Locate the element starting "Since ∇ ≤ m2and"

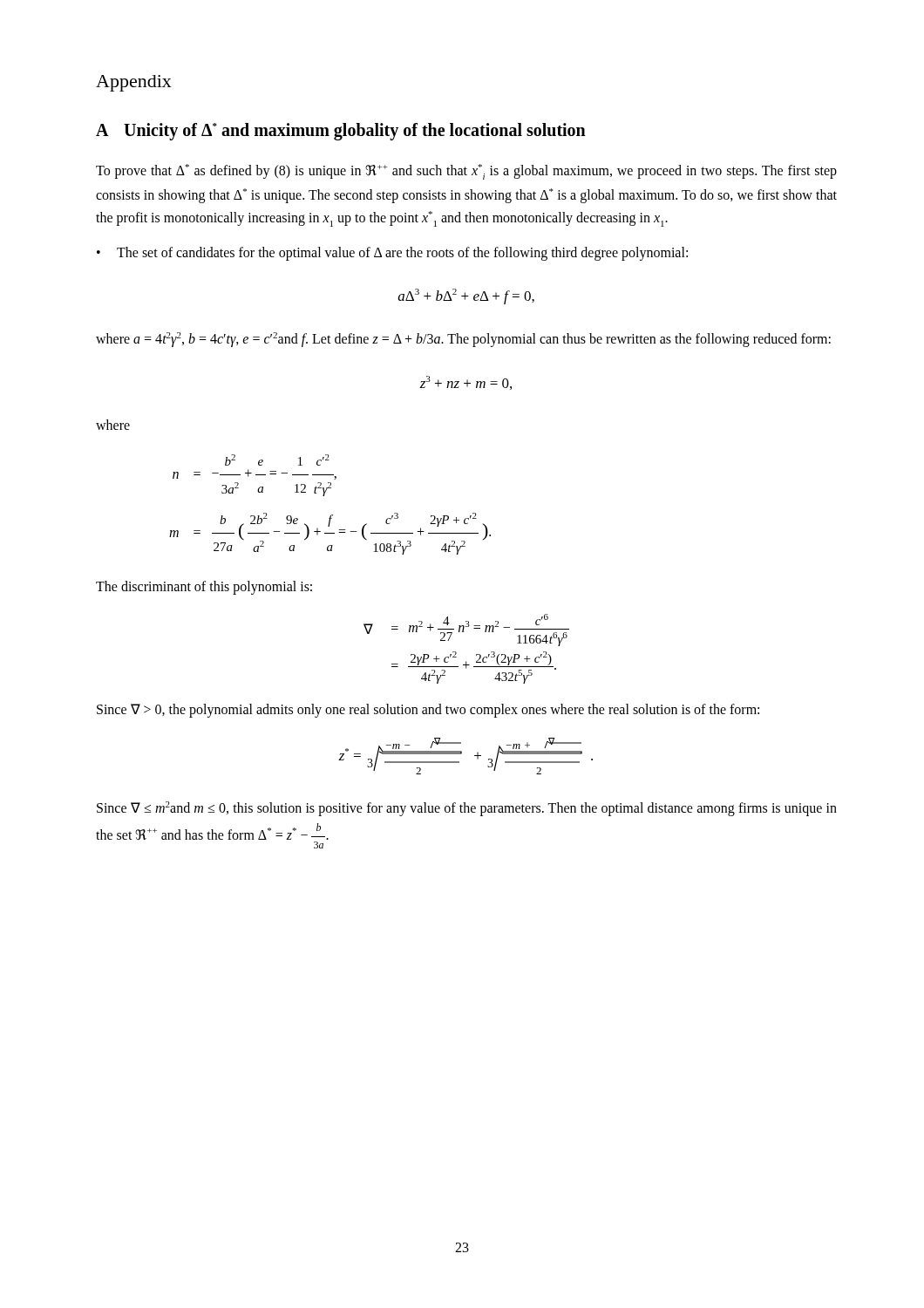pos(467,809)
